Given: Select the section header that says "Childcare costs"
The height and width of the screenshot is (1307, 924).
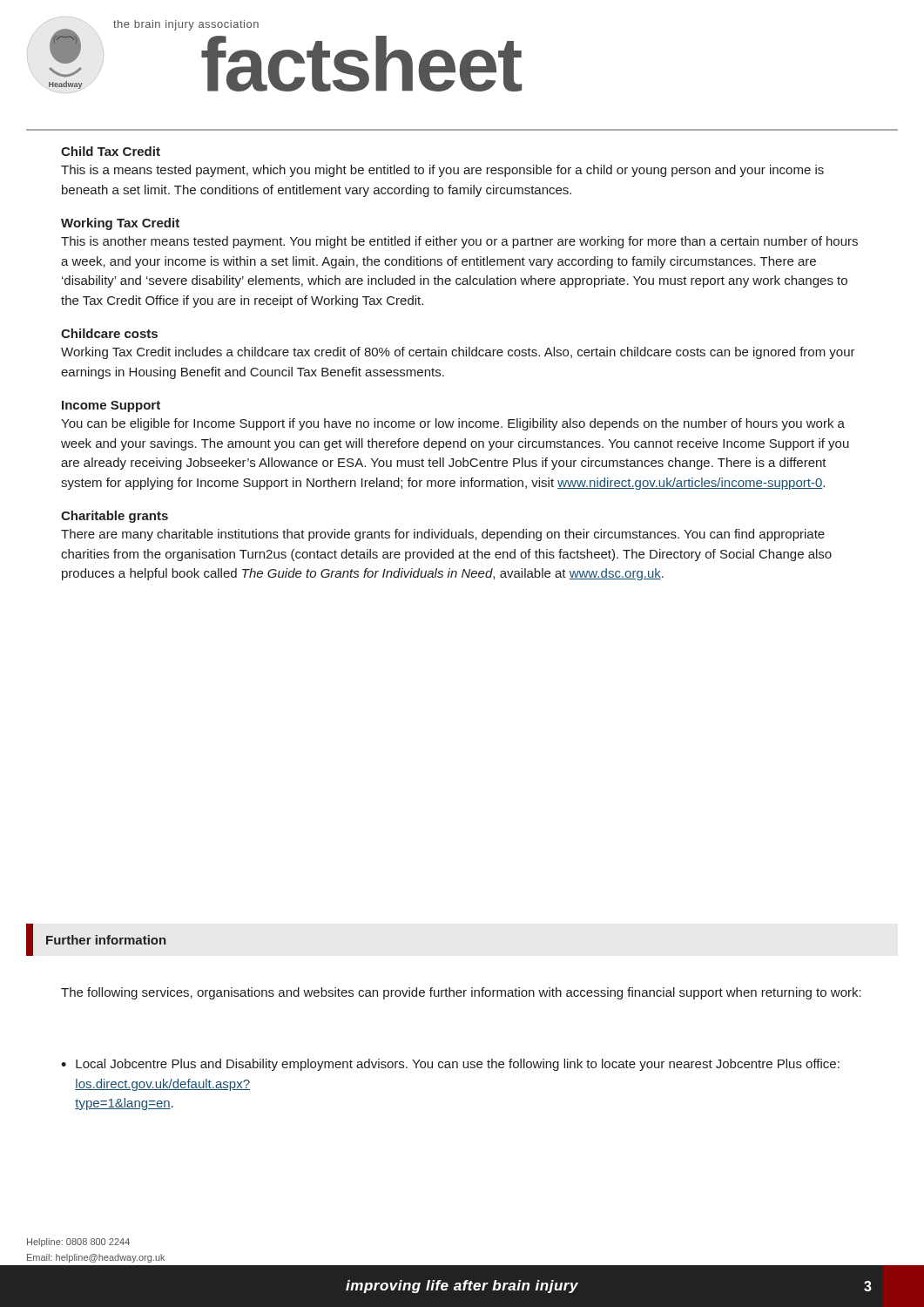Looking at the screenshot, I should 109,333.
